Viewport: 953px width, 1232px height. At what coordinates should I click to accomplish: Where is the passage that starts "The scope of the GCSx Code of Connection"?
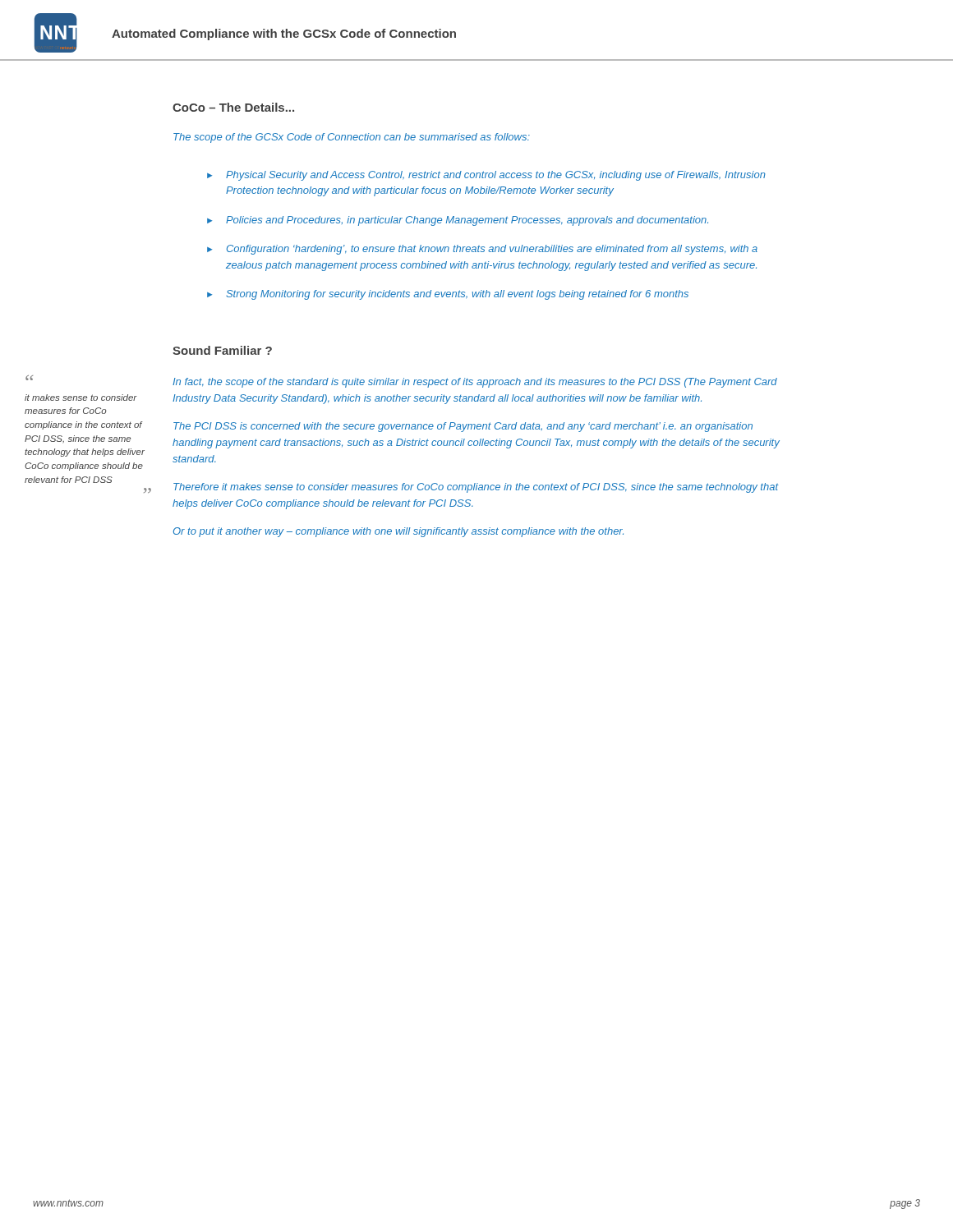[351, 137]
